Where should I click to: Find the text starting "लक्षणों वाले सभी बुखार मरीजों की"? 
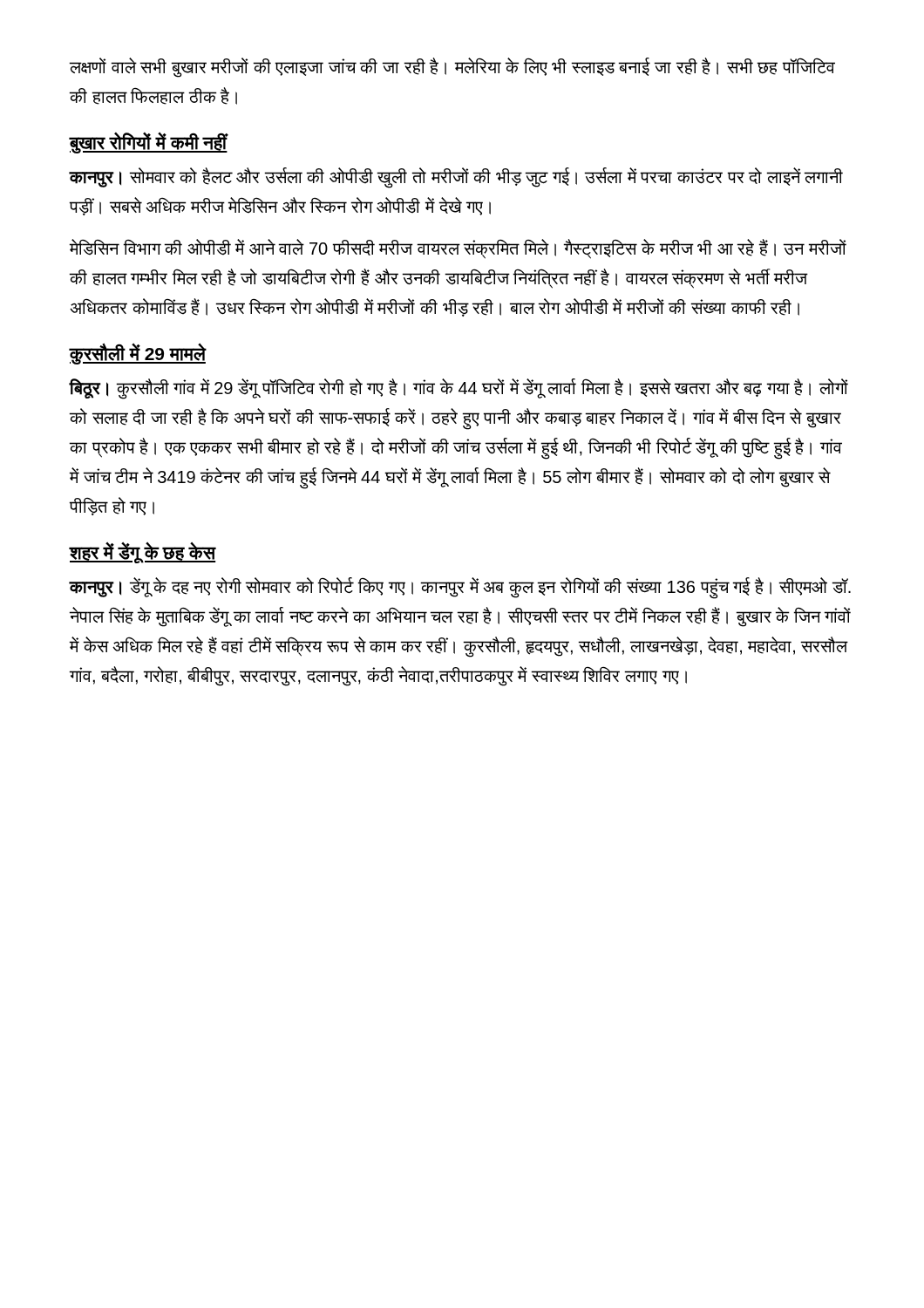(452, 82)
